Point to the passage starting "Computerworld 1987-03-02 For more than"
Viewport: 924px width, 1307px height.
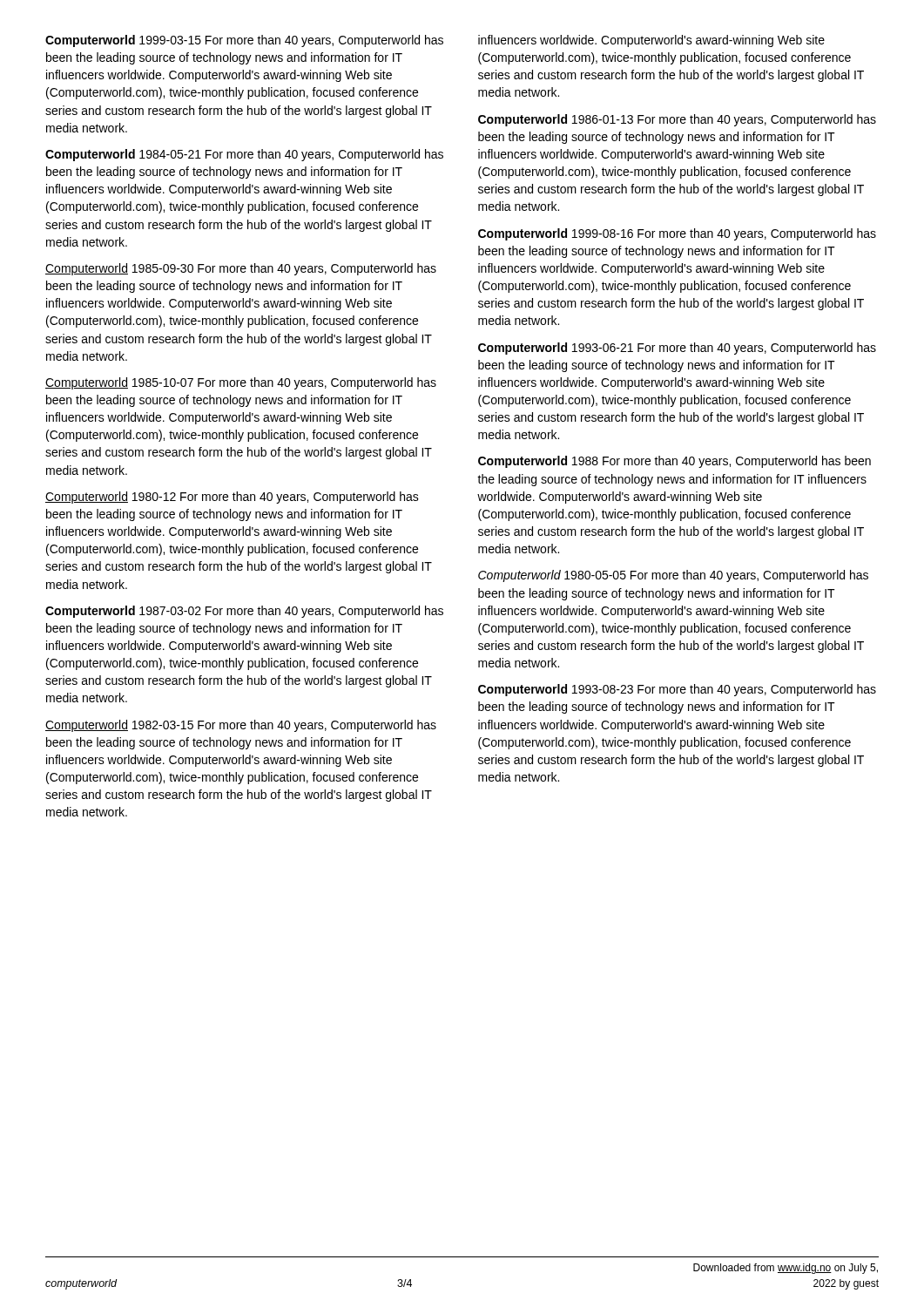(244, 654)
